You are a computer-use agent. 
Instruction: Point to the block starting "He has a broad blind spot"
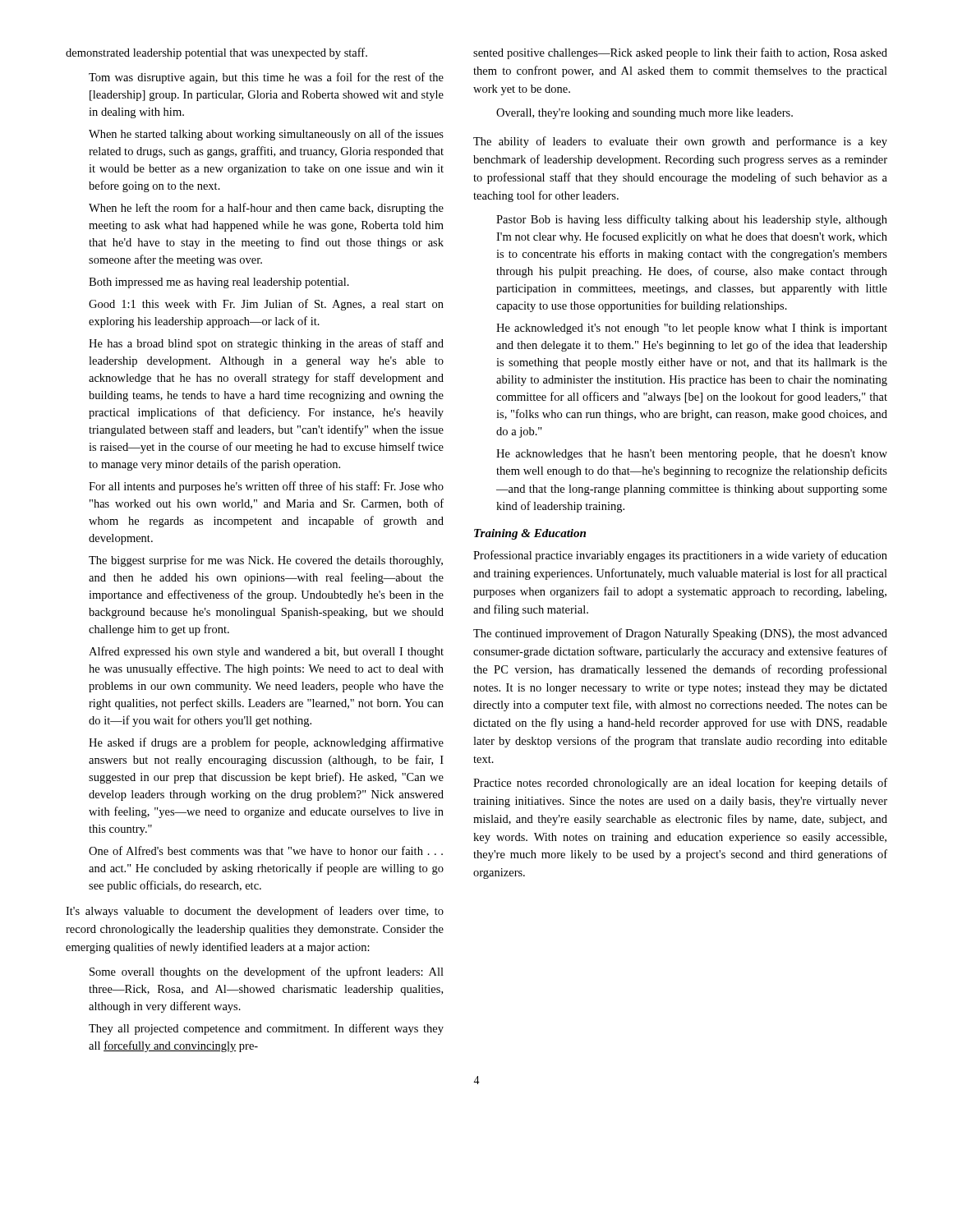coord(266,404)
